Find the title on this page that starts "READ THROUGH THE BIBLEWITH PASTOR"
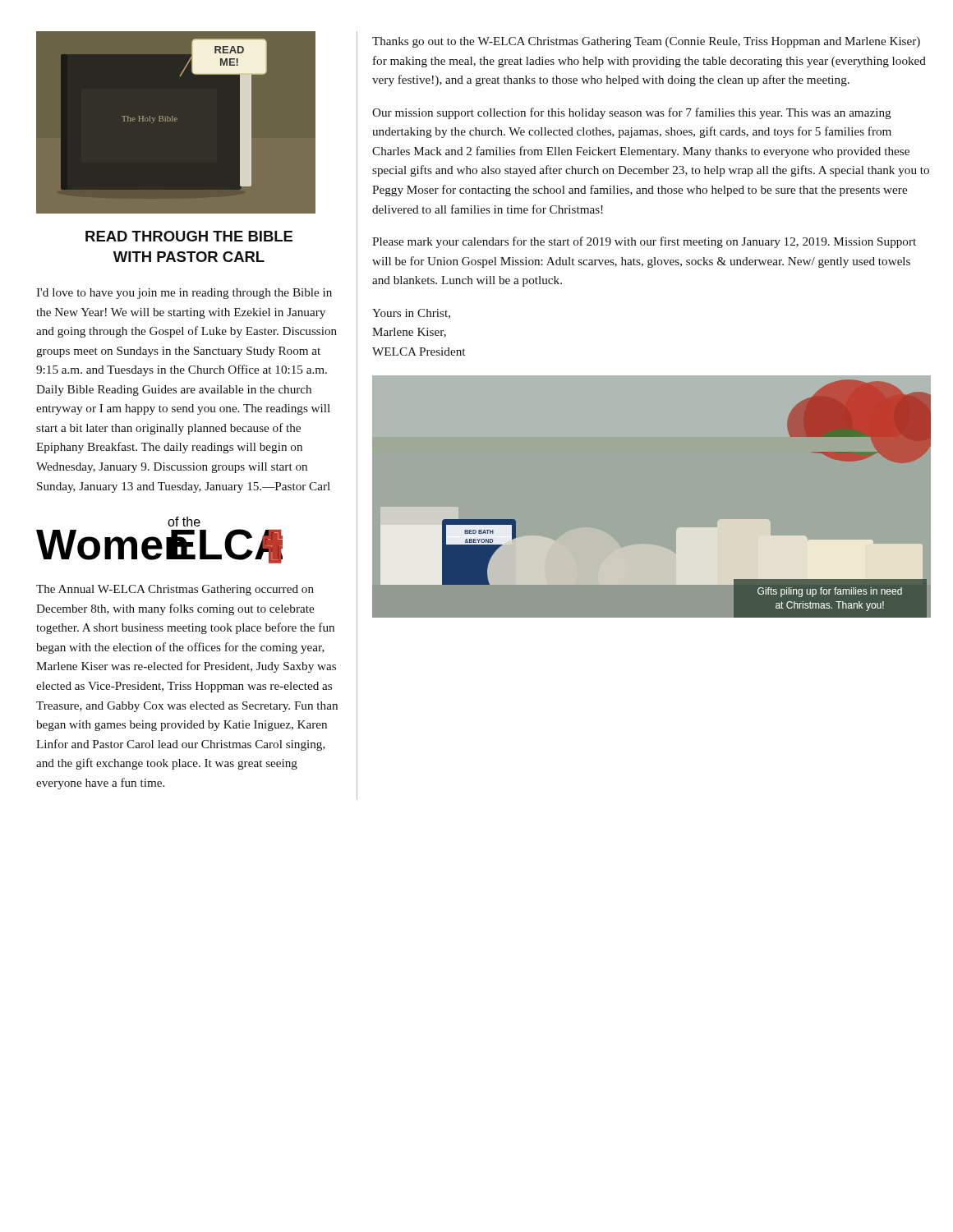Image resolution: width=953 pixels, height=1232 pixels. point(189,246)
